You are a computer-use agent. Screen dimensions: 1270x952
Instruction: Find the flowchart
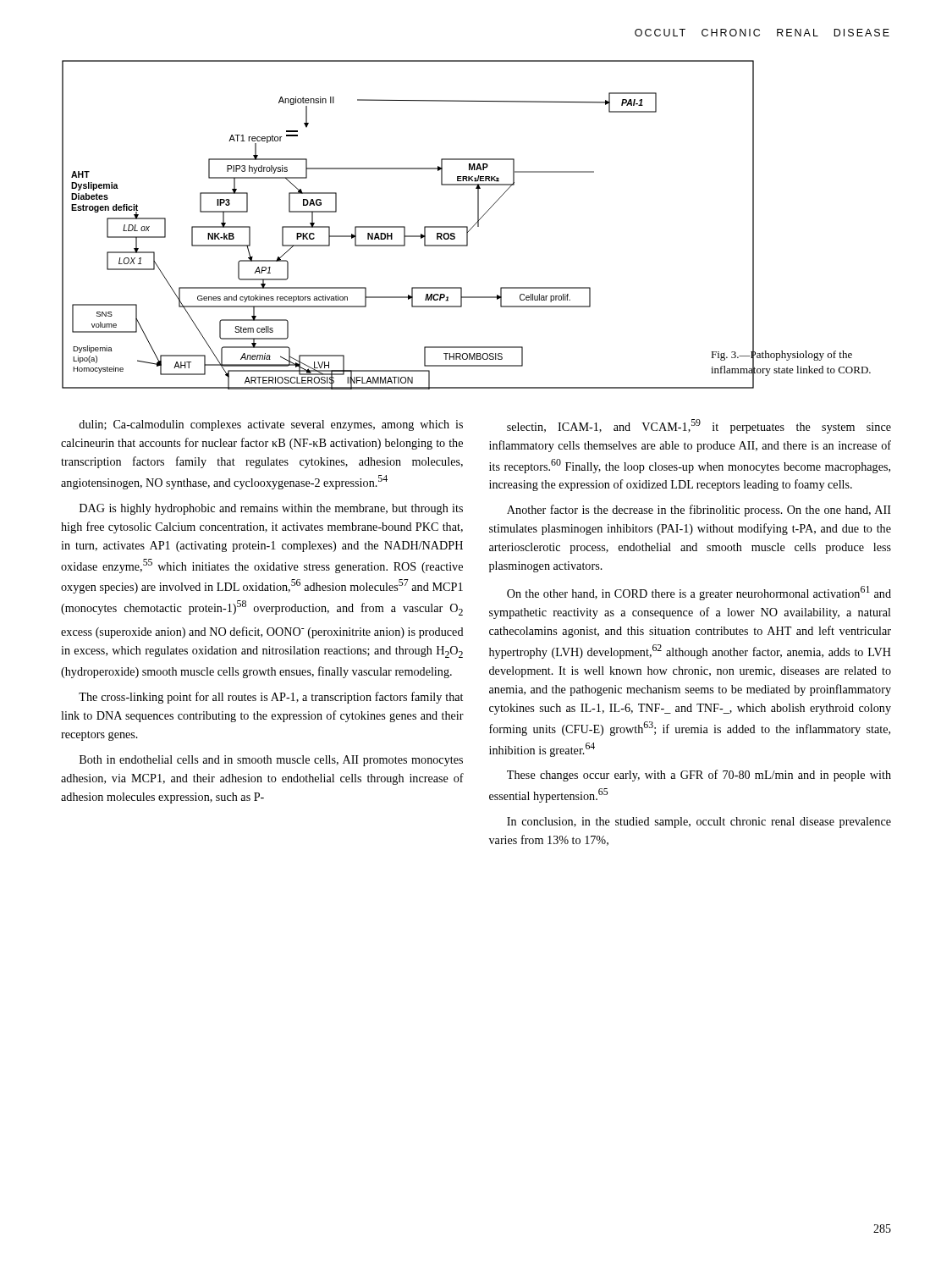coord(408,226)
